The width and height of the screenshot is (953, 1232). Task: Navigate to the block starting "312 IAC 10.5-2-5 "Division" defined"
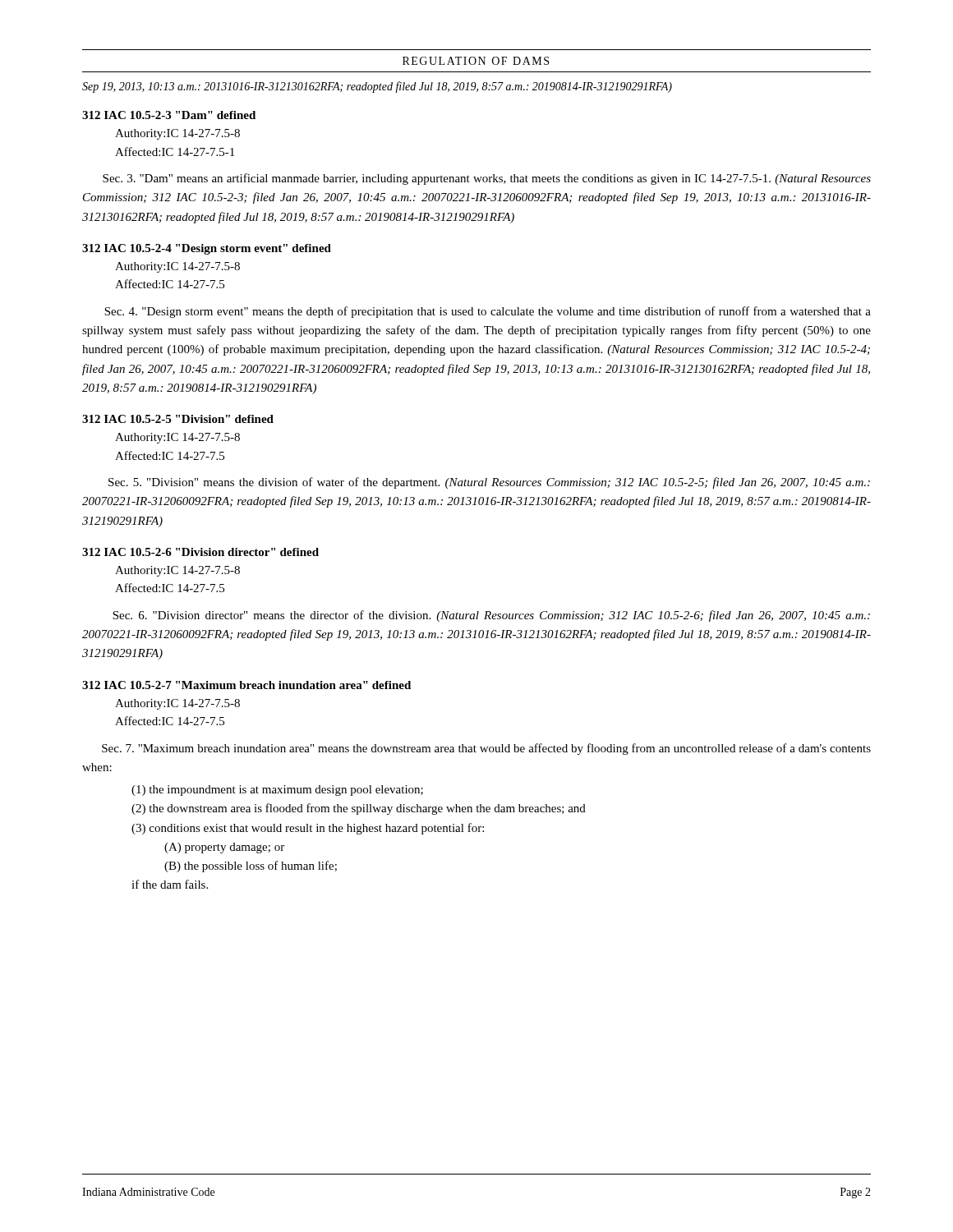(178, 419)
